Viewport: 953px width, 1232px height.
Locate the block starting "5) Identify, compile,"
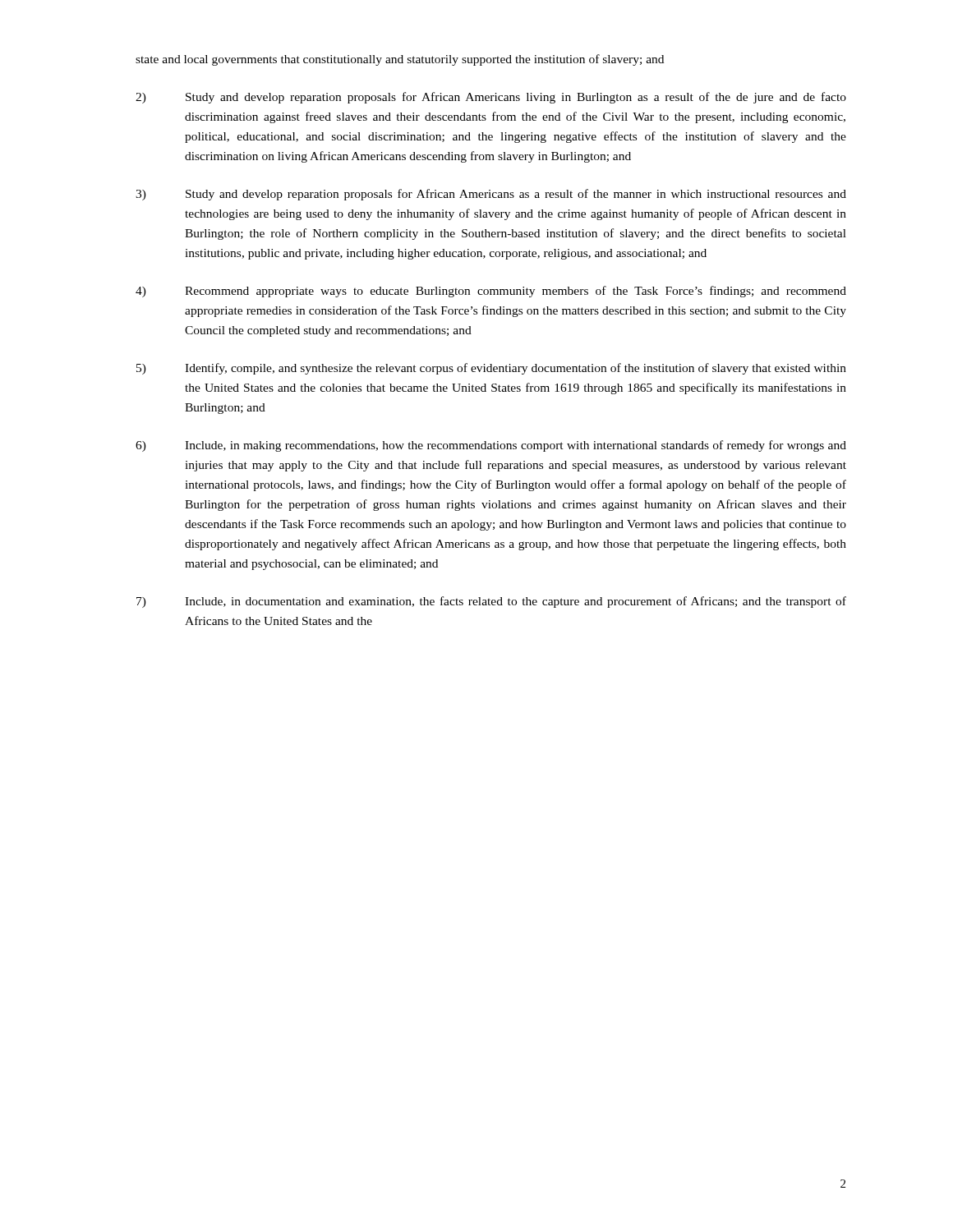pos(491,388)
